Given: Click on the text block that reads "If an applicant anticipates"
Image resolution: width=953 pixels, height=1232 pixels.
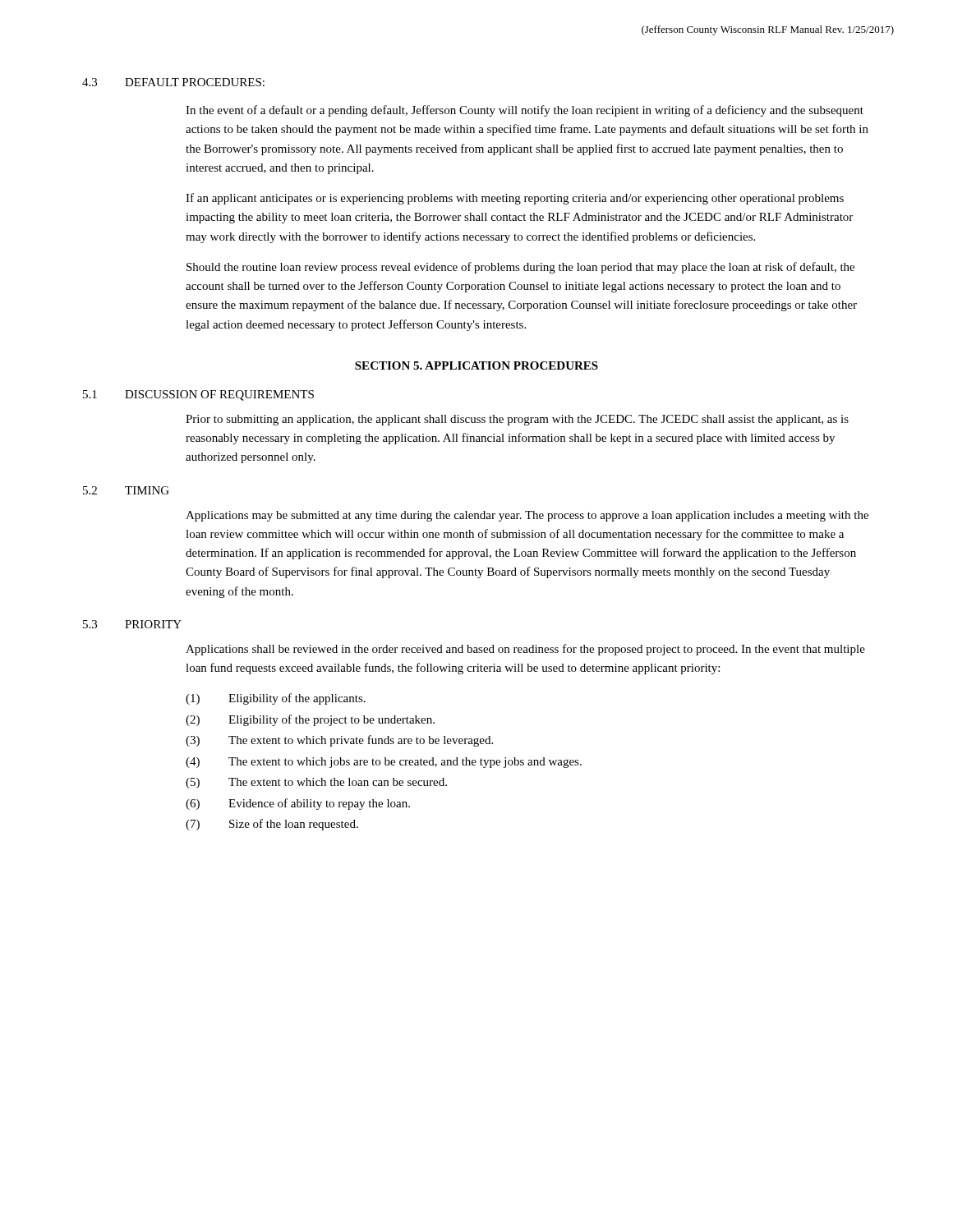Looking at the screenshot, I should coord(522,217).
